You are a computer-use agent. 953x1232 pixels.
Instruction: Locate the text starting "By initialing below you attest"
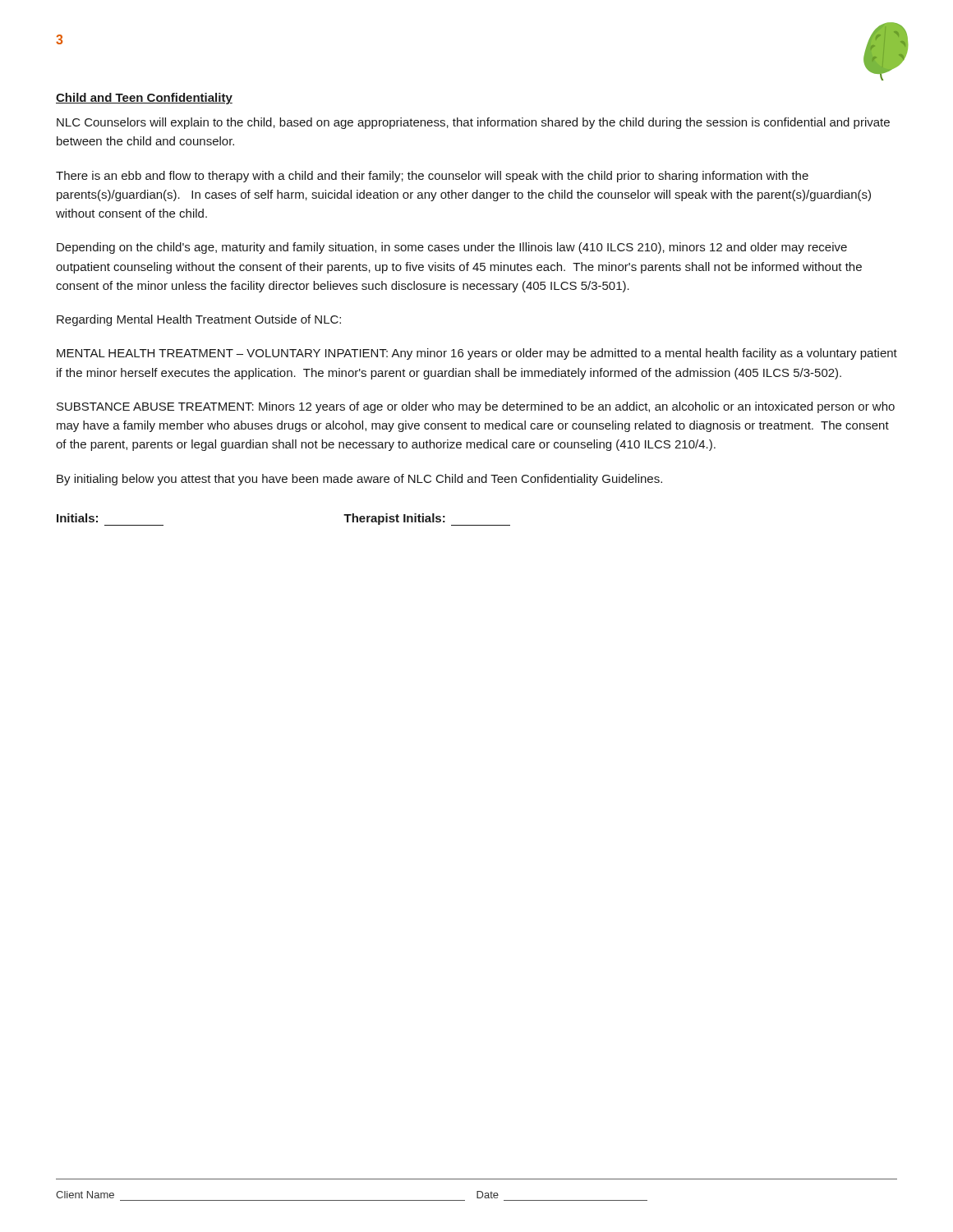360,478
